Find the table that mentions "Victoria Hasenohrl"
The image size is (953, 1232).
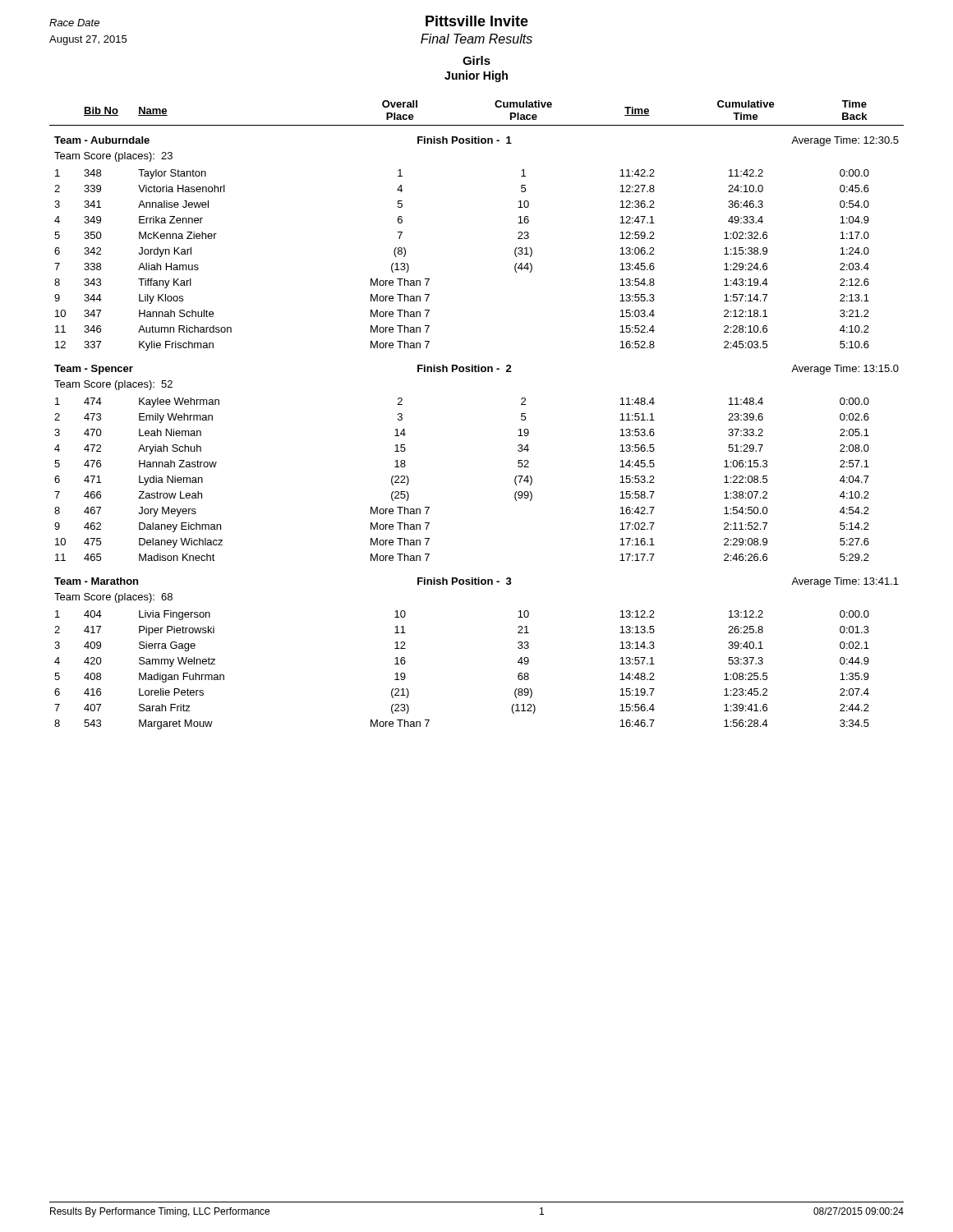476,413
